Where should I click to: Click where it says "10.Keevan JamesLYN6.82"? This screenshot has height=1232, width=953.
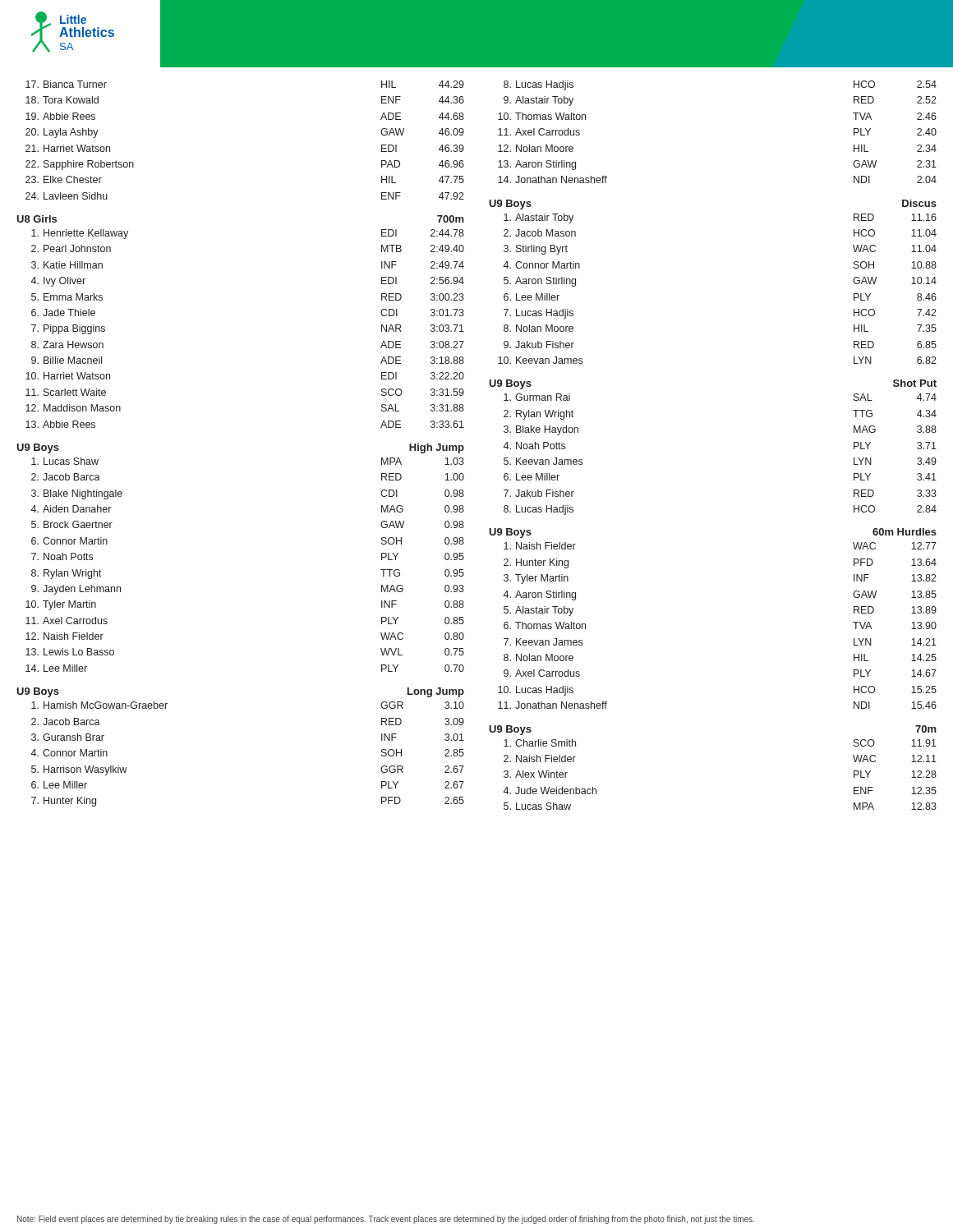coord(539,359)
